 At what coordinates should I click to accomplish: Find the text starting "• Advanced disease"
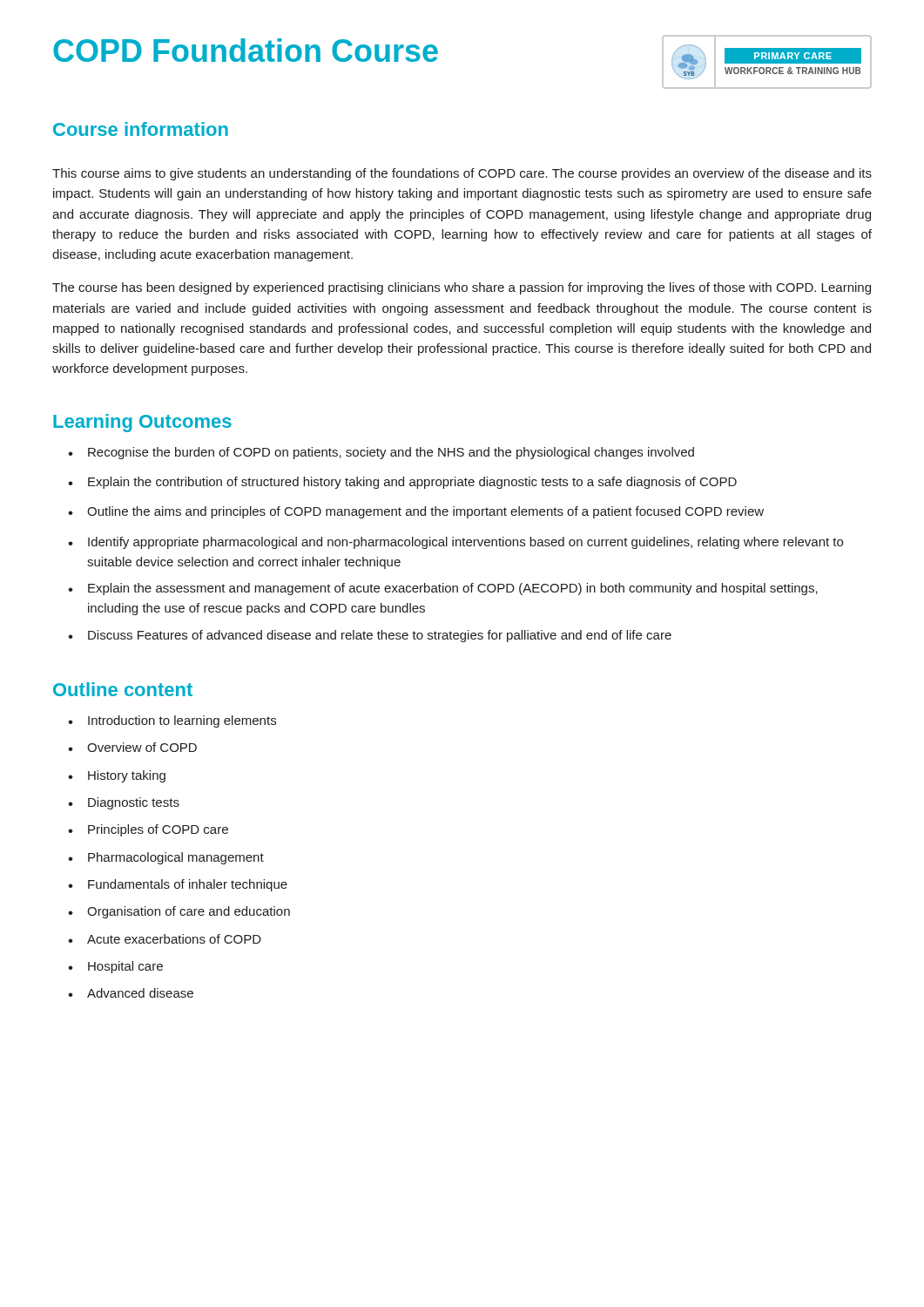point(131,993)
